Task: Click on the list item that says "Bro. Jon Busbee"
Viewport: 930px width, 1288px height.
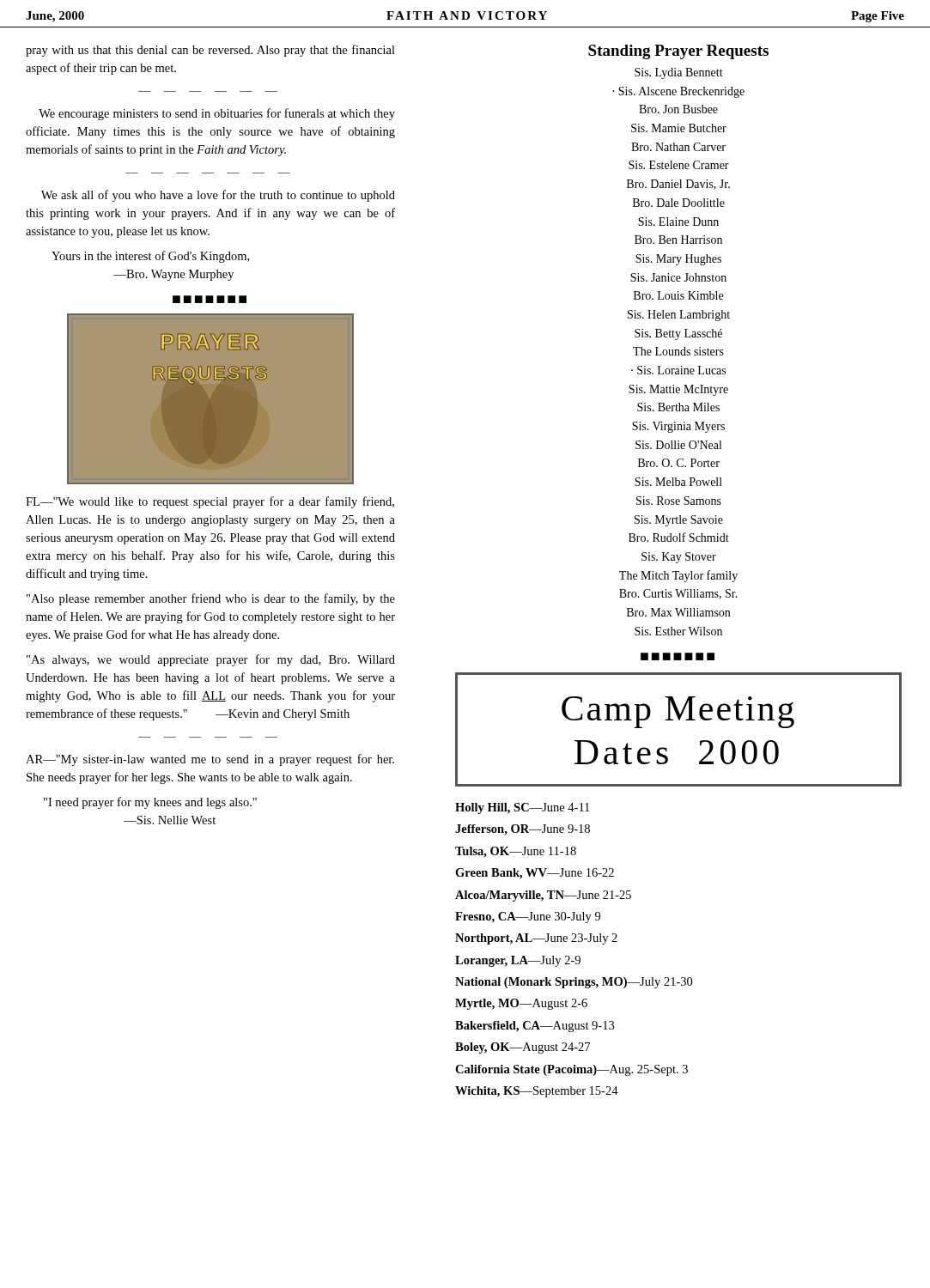Action: 678,110
